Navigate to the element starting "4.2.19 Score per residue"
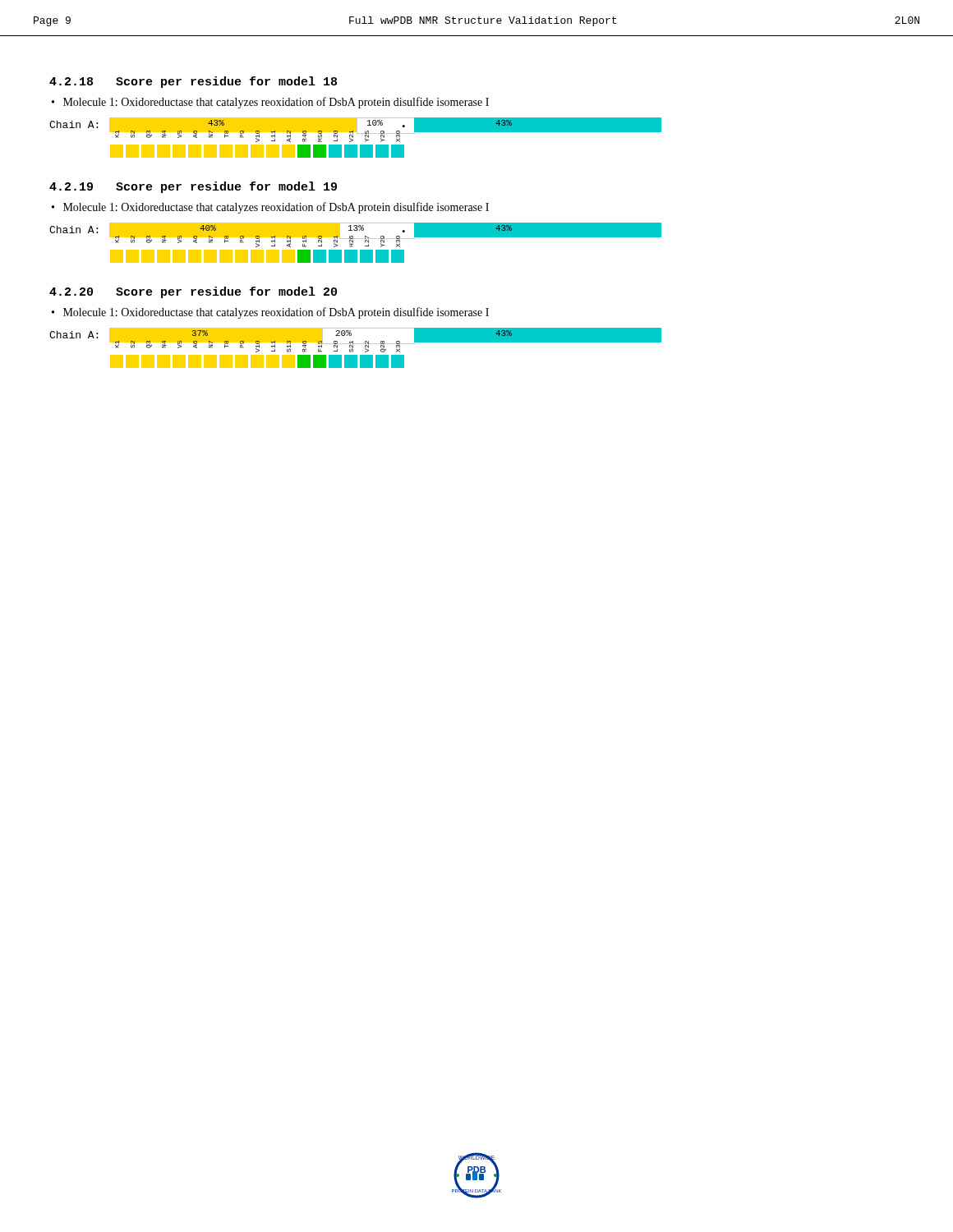 pos(194,188)
